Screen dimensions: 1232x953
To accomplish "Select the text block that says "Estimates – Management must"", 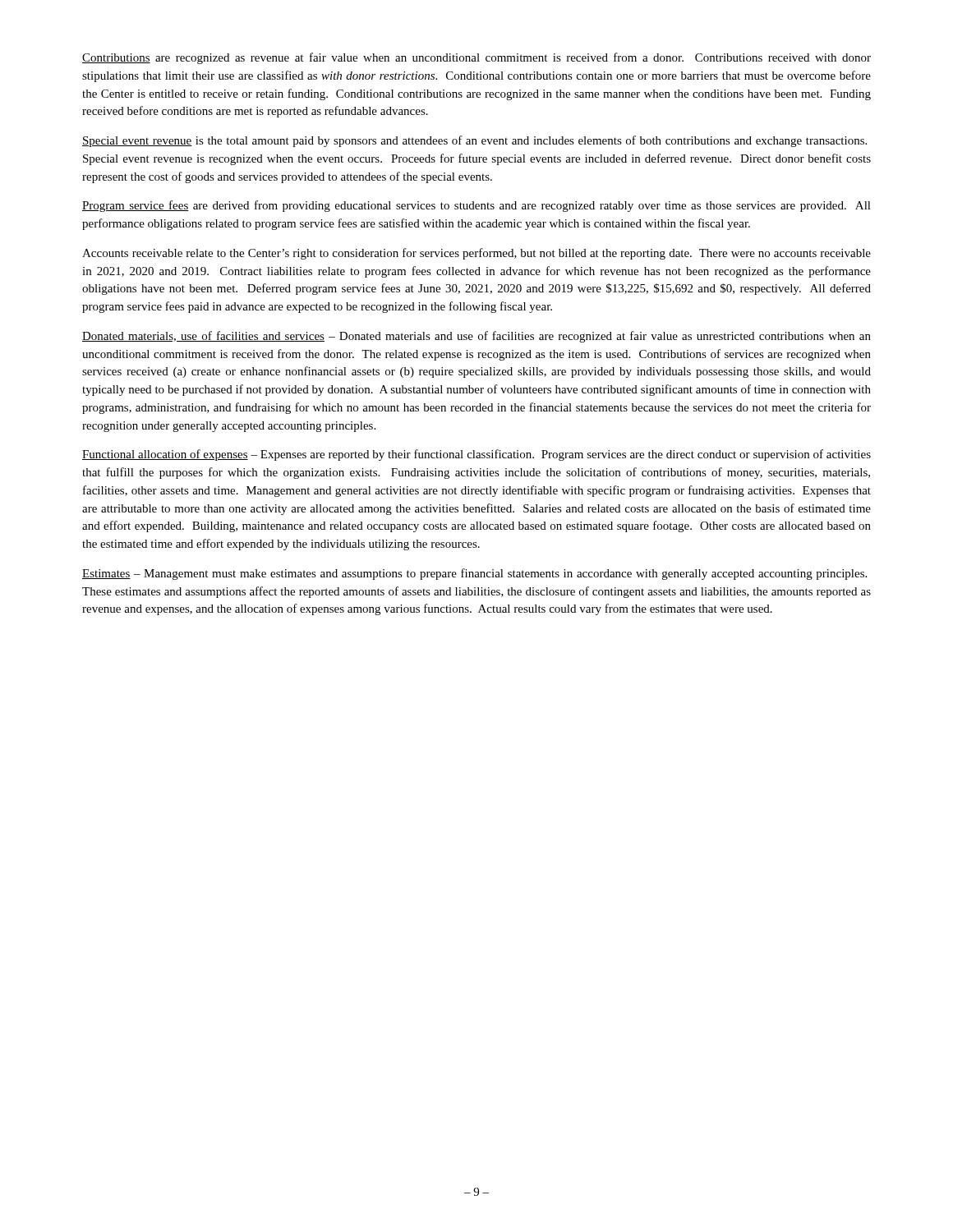I will point(476,591).
